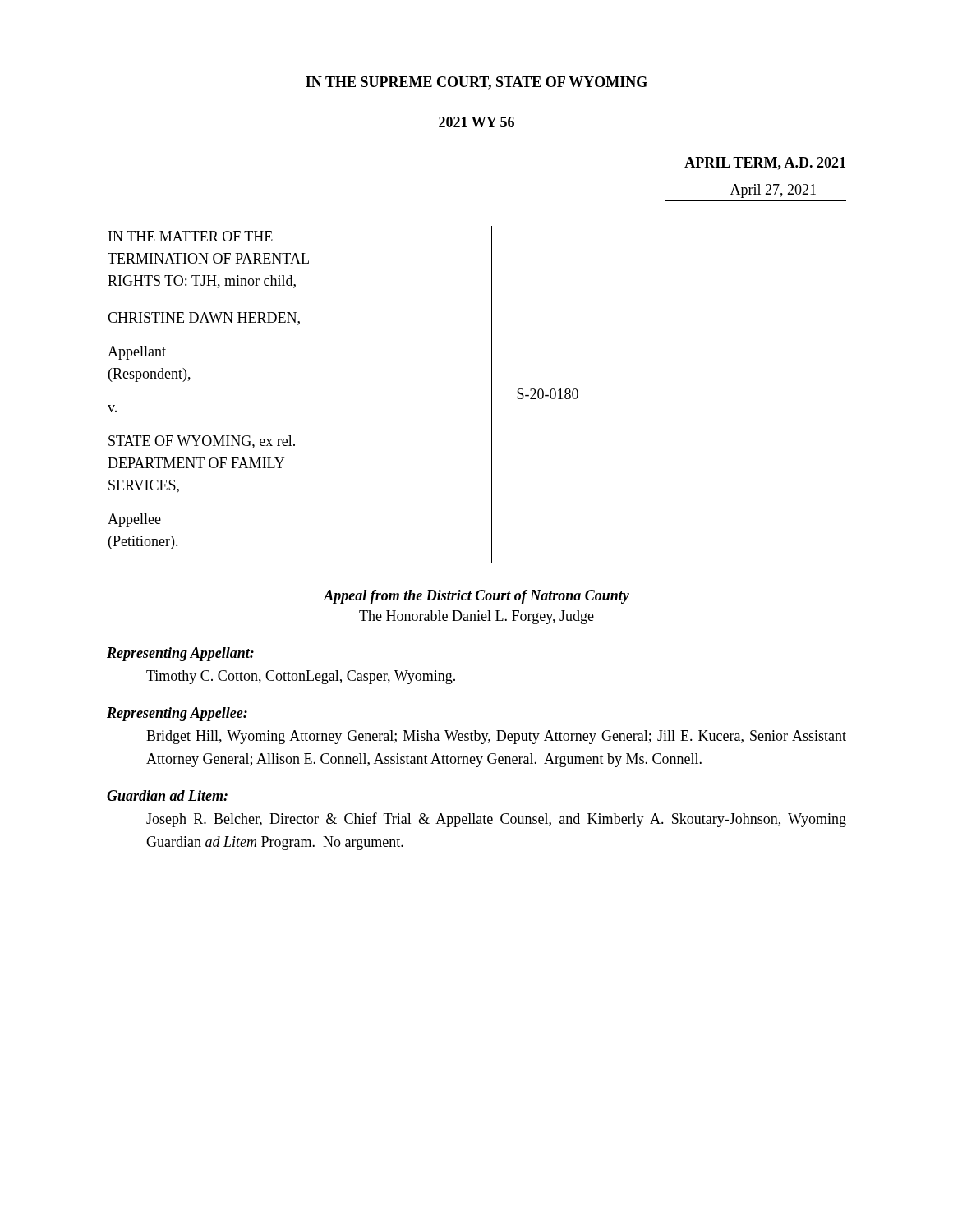953x1232 pixels.
Task: Find the block on this page that starts "Representing Appellant: Timothy C. Cotton, CottonLegal, Casper,"
Action: (180, 654)
